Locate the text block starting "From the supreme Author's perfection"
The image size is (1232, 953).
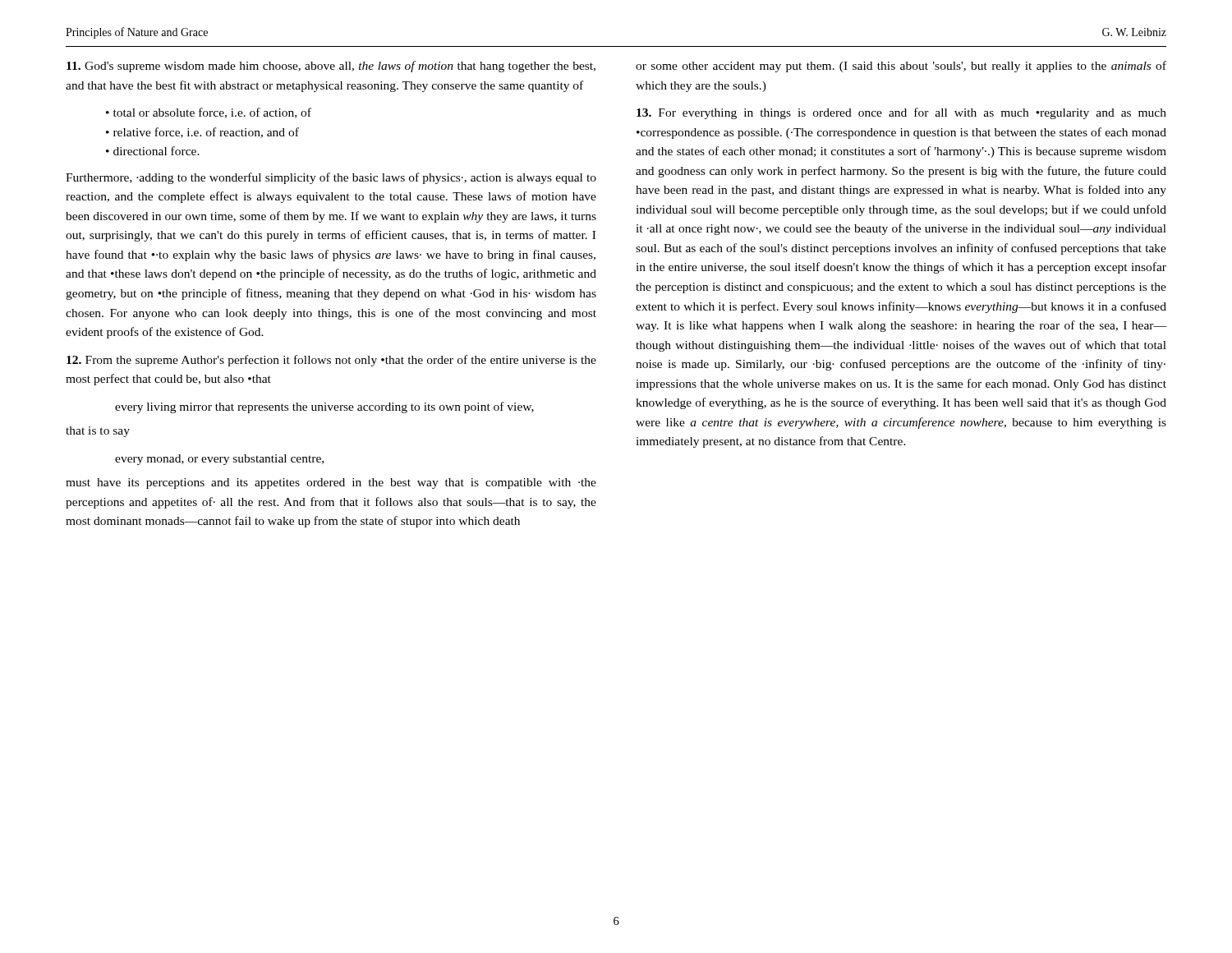[x=331, y=369]
